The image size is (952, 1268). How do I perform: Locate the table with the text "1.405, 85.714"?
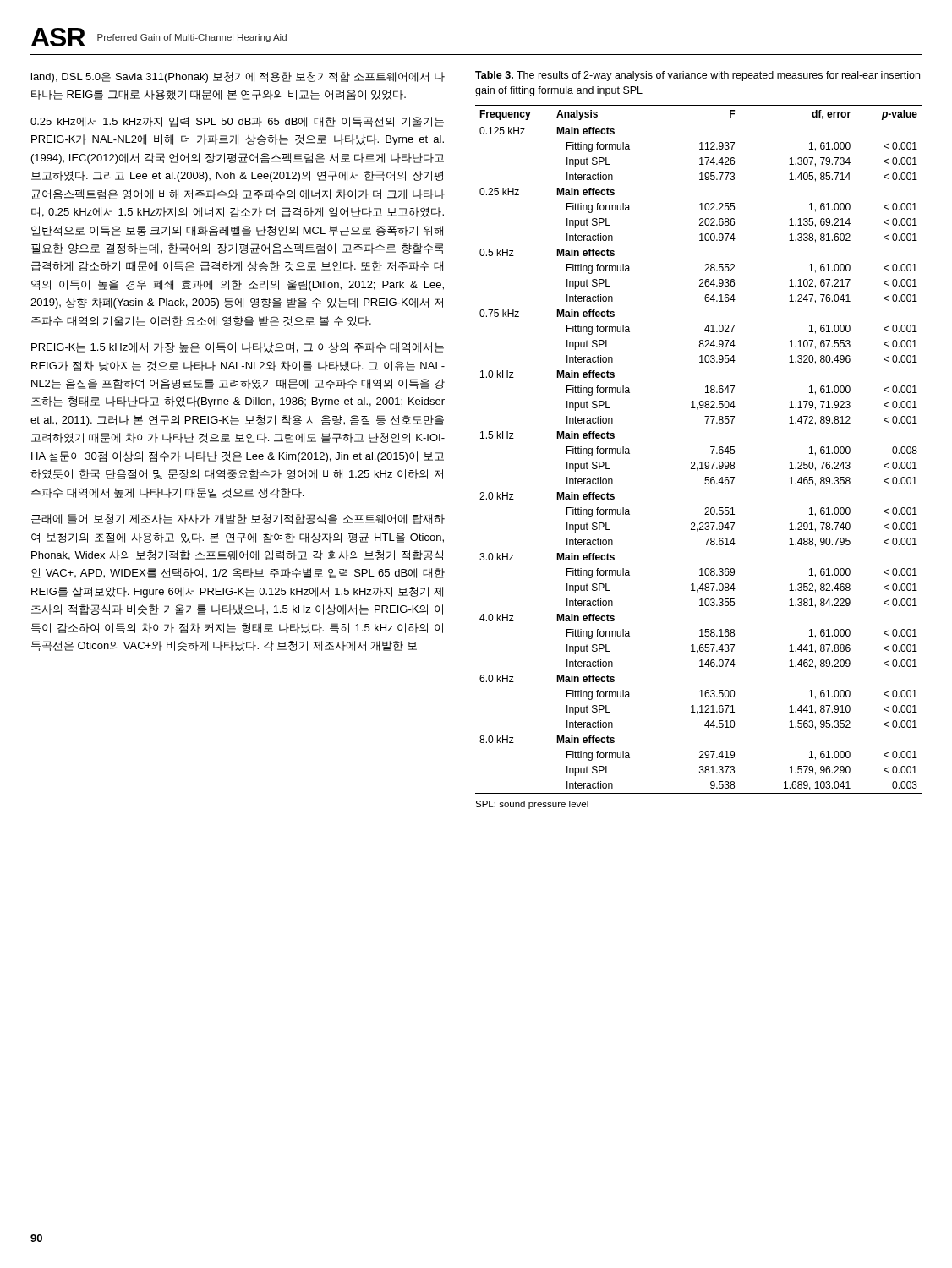[698, 450]
